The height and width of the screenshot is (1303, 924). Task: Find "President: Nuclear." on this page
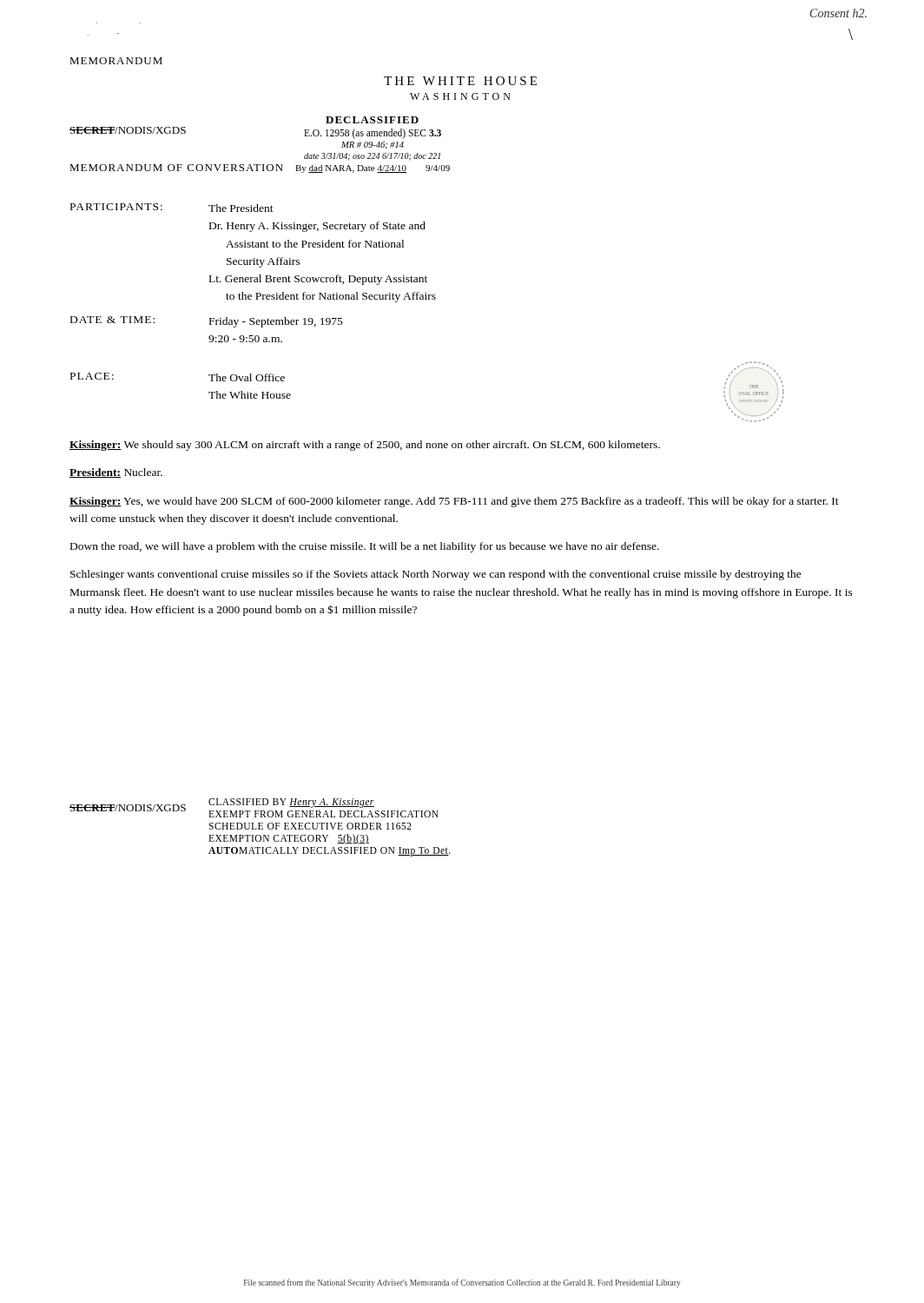pos(116,473)
